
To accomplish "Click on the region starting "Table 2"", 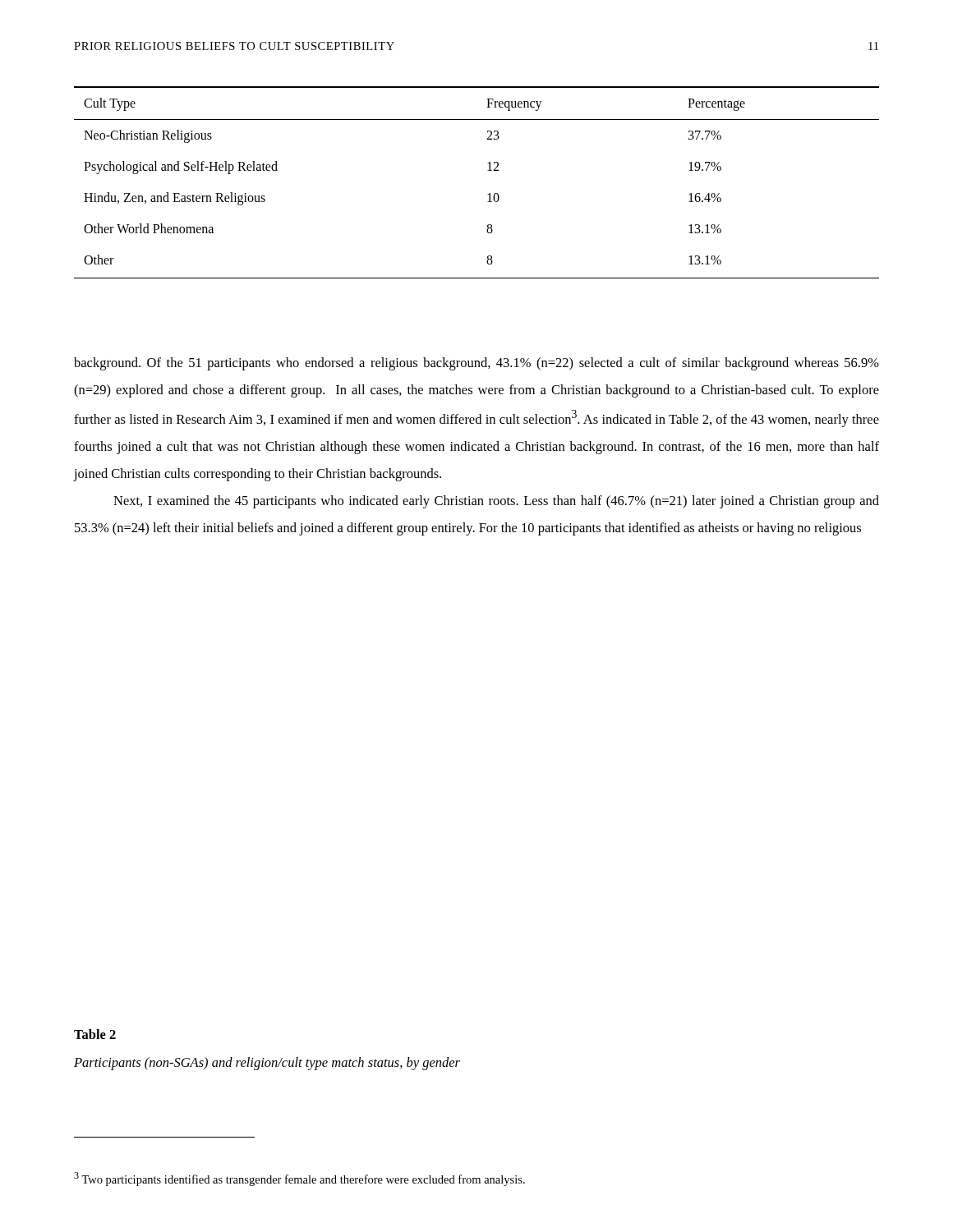I will tap(95, 1034).
